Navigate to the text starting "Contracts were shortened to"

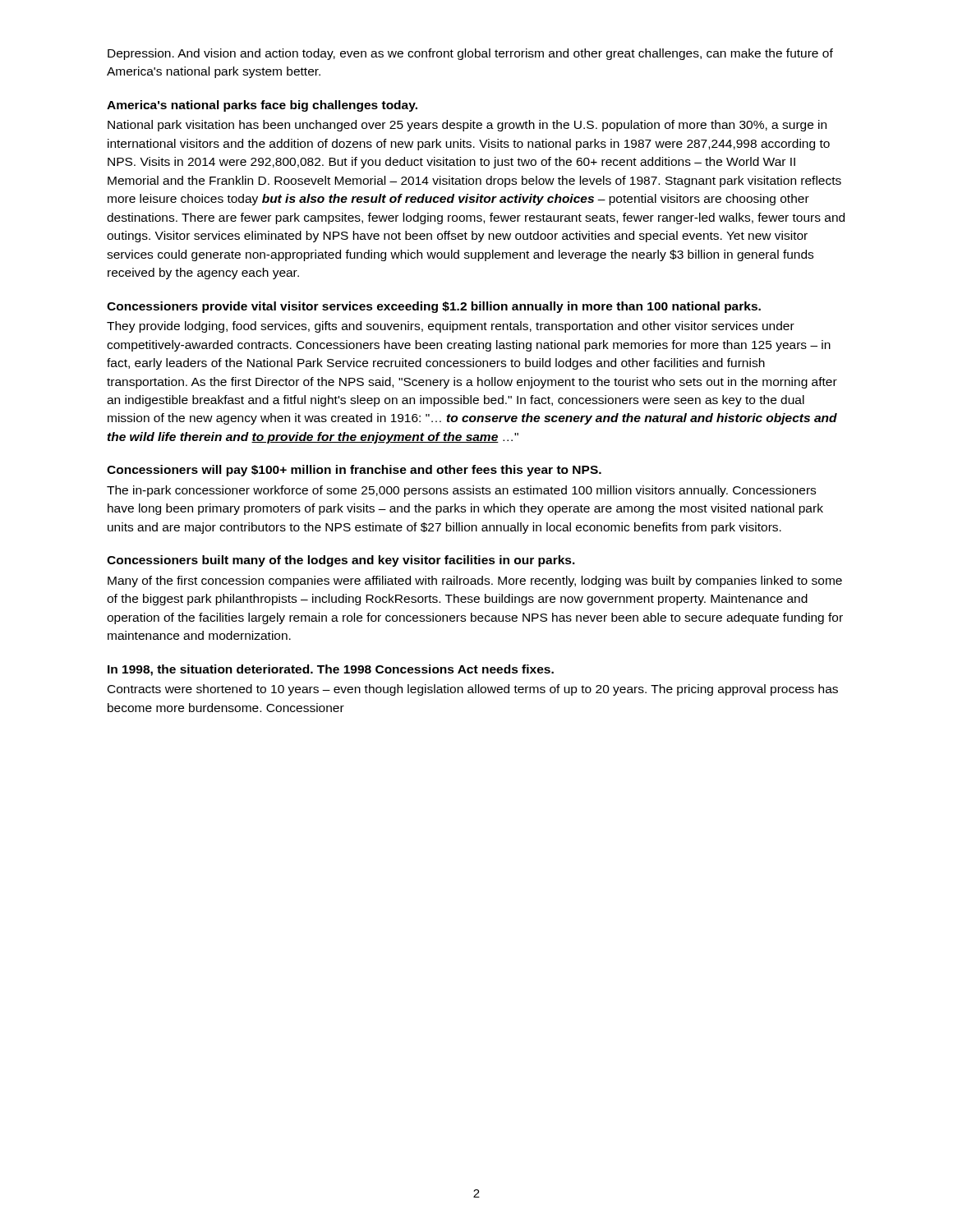pos(476,699)
